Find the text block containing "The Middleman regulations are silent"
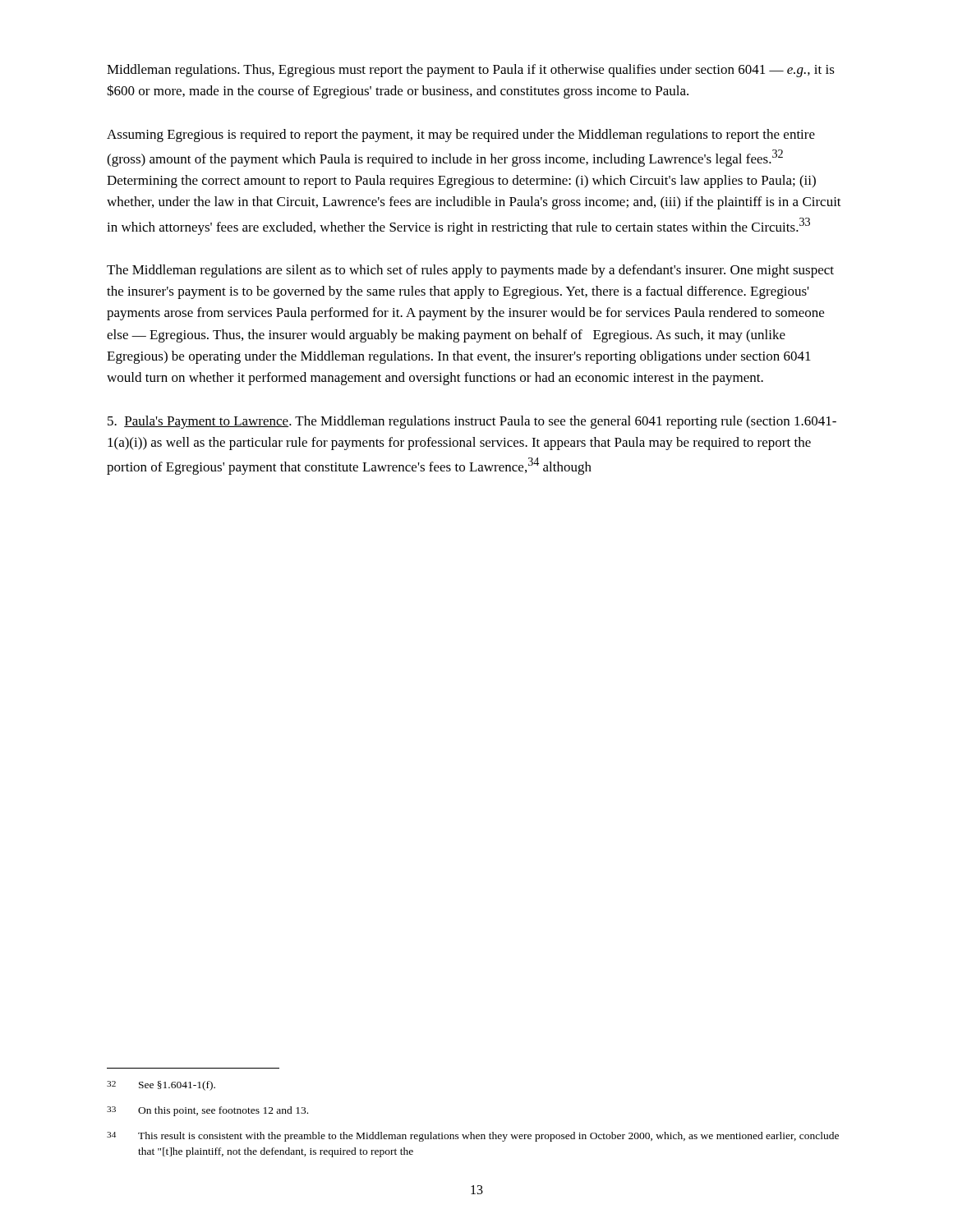The image size is (953, 1232). pyautogui.click(x=470, y=324)
